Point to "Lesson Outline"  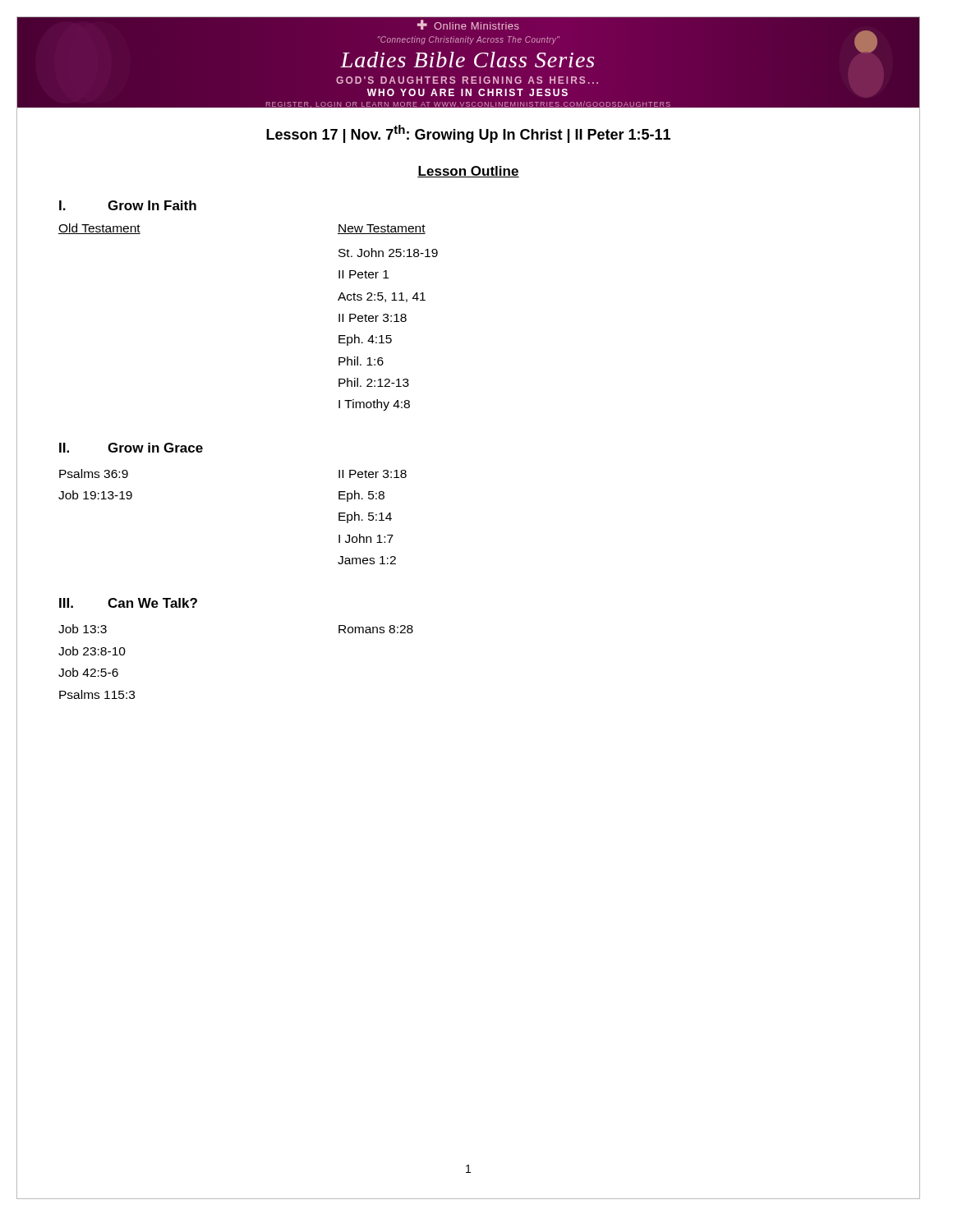468,171
